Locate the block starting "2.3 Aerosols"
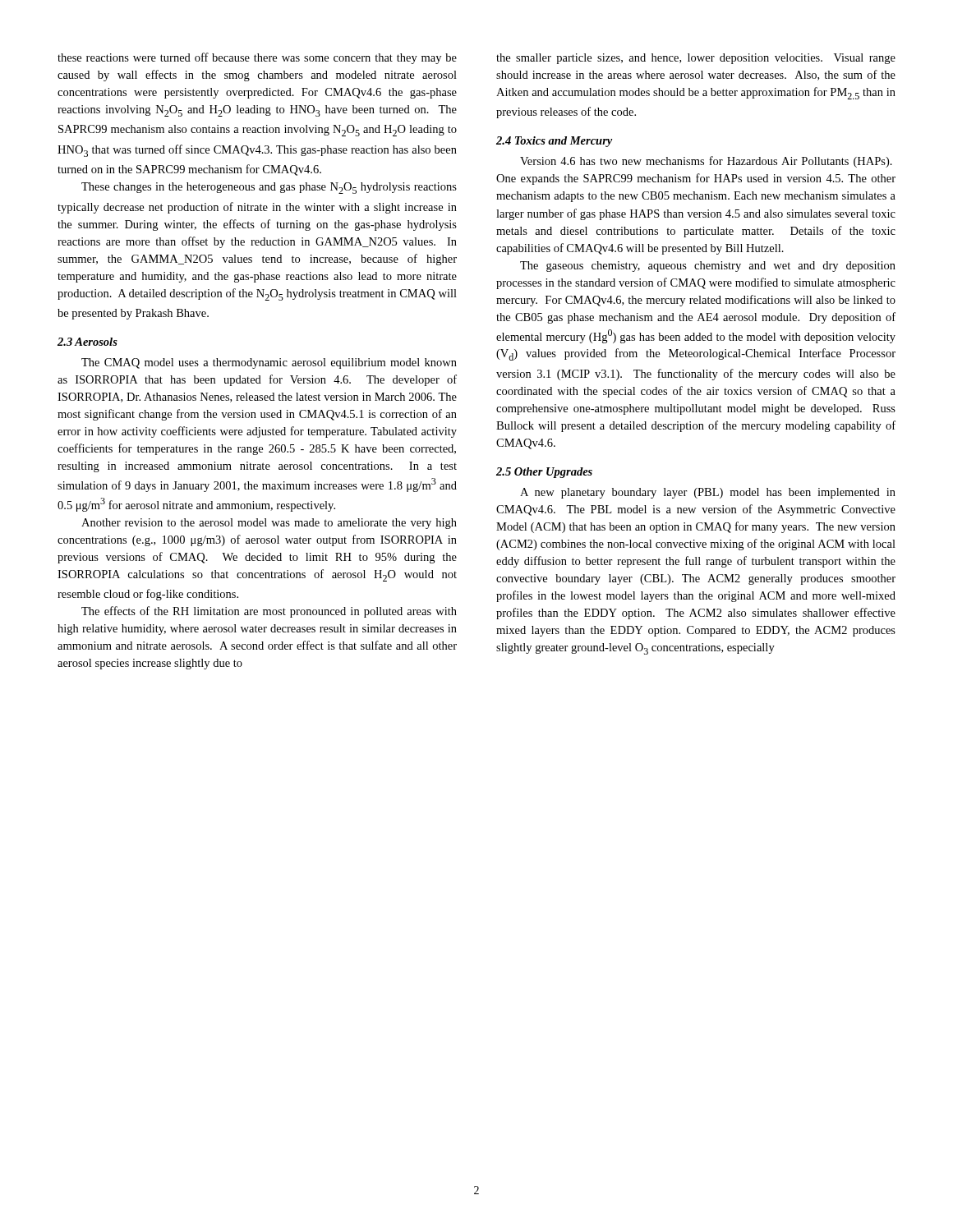This screenshot has height=1232, width=953. click(x=87, y=342)
